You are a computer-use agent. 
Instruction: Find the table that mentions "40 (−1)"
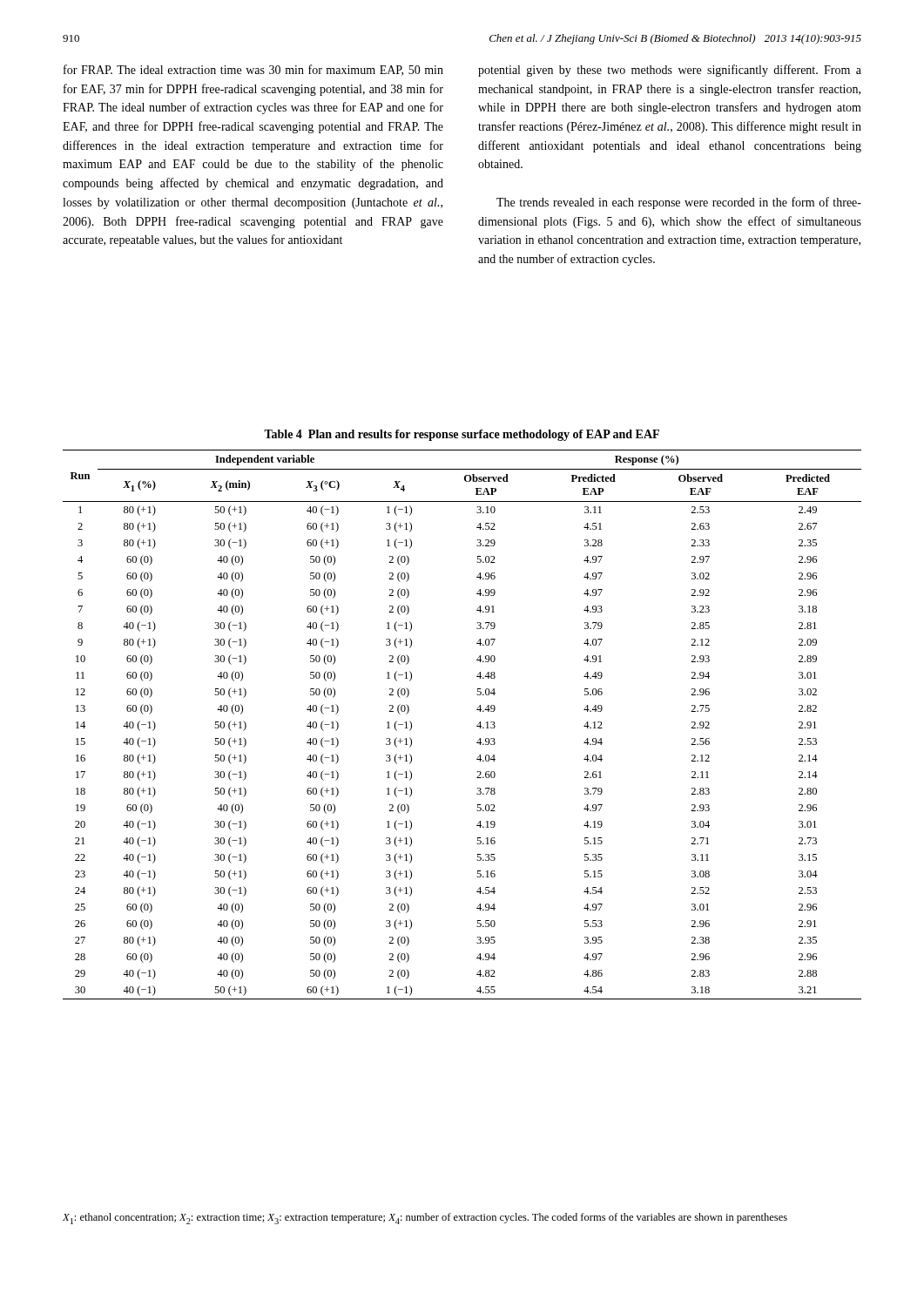click(462, 725)
